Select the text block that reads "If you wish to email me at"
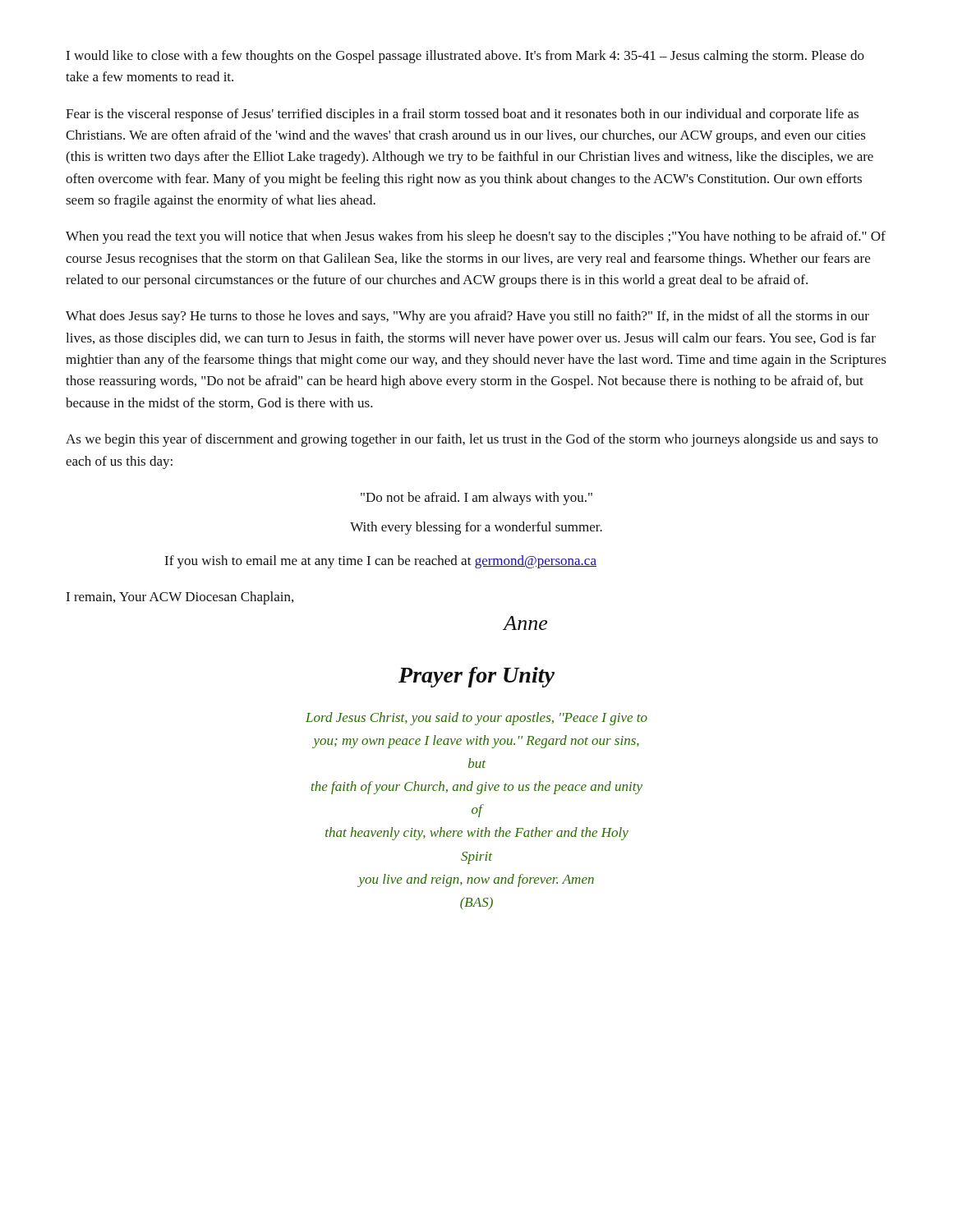 380,560
